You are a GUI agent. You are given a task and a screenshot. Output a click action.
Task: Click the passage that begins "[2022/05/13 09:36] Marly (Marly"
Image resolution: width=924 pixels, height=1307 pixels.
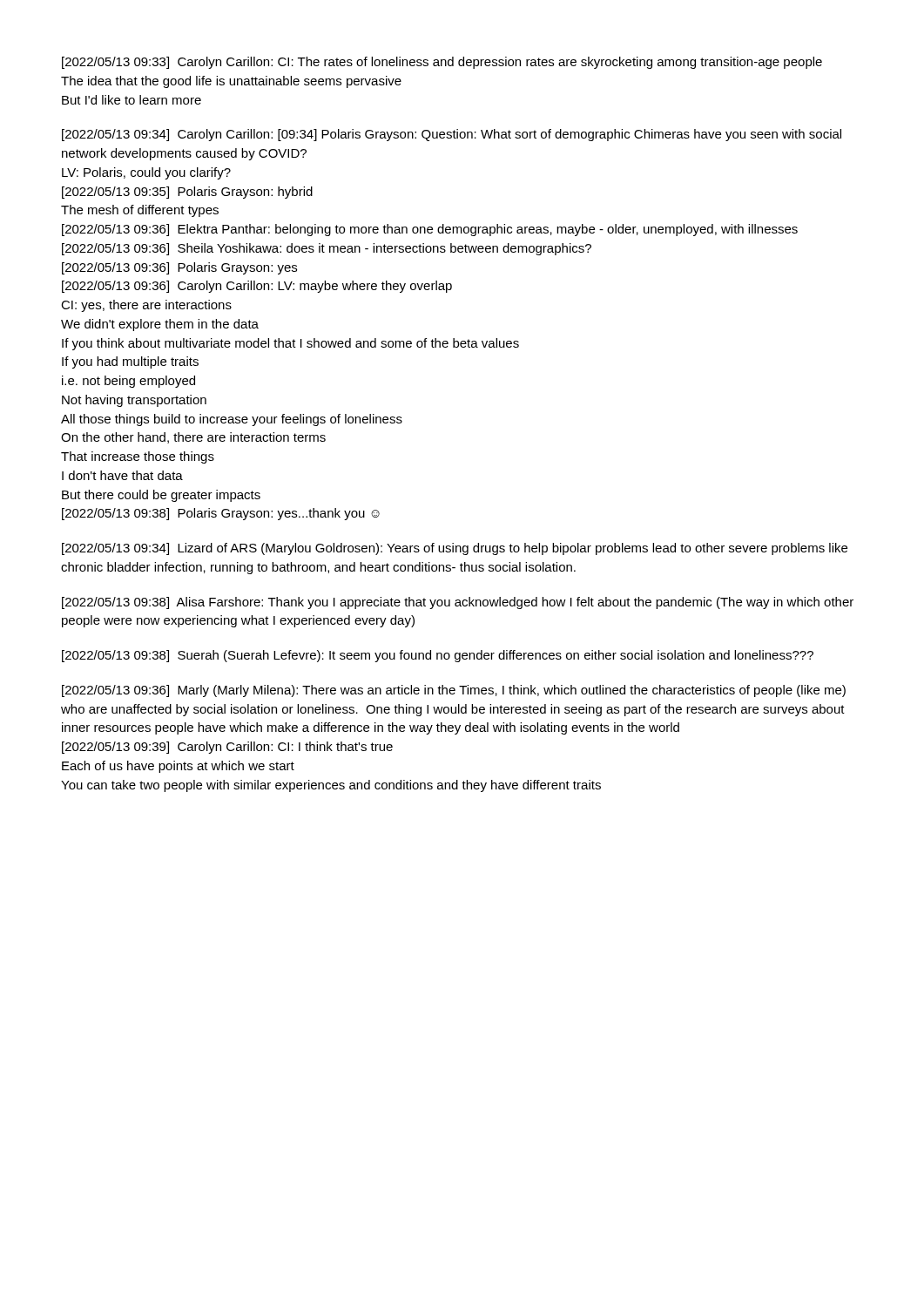454,737
